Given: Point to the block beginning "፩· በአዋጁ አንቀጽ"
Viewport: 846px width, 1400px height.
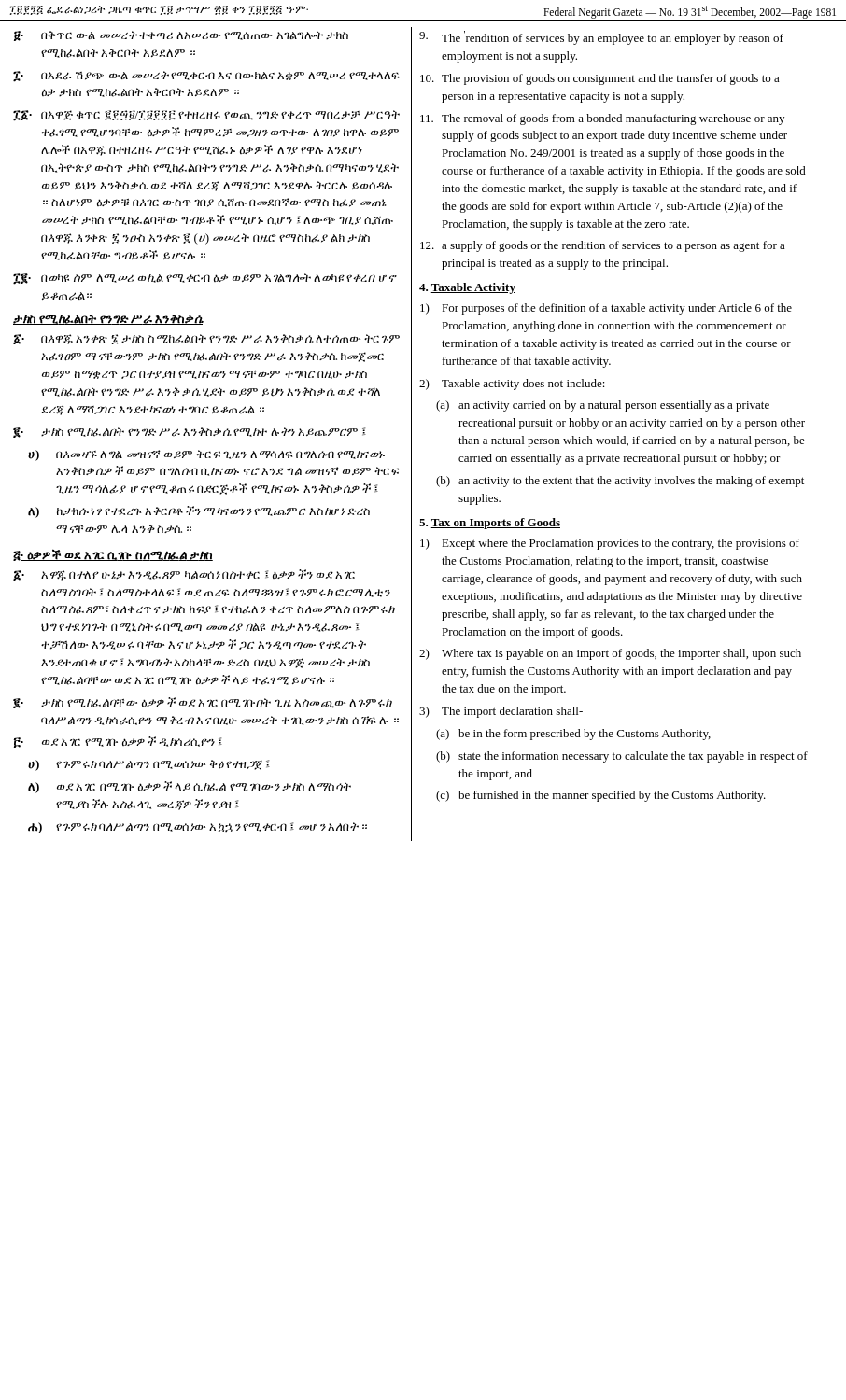Looking at the screenshot, I should [208, 375].
